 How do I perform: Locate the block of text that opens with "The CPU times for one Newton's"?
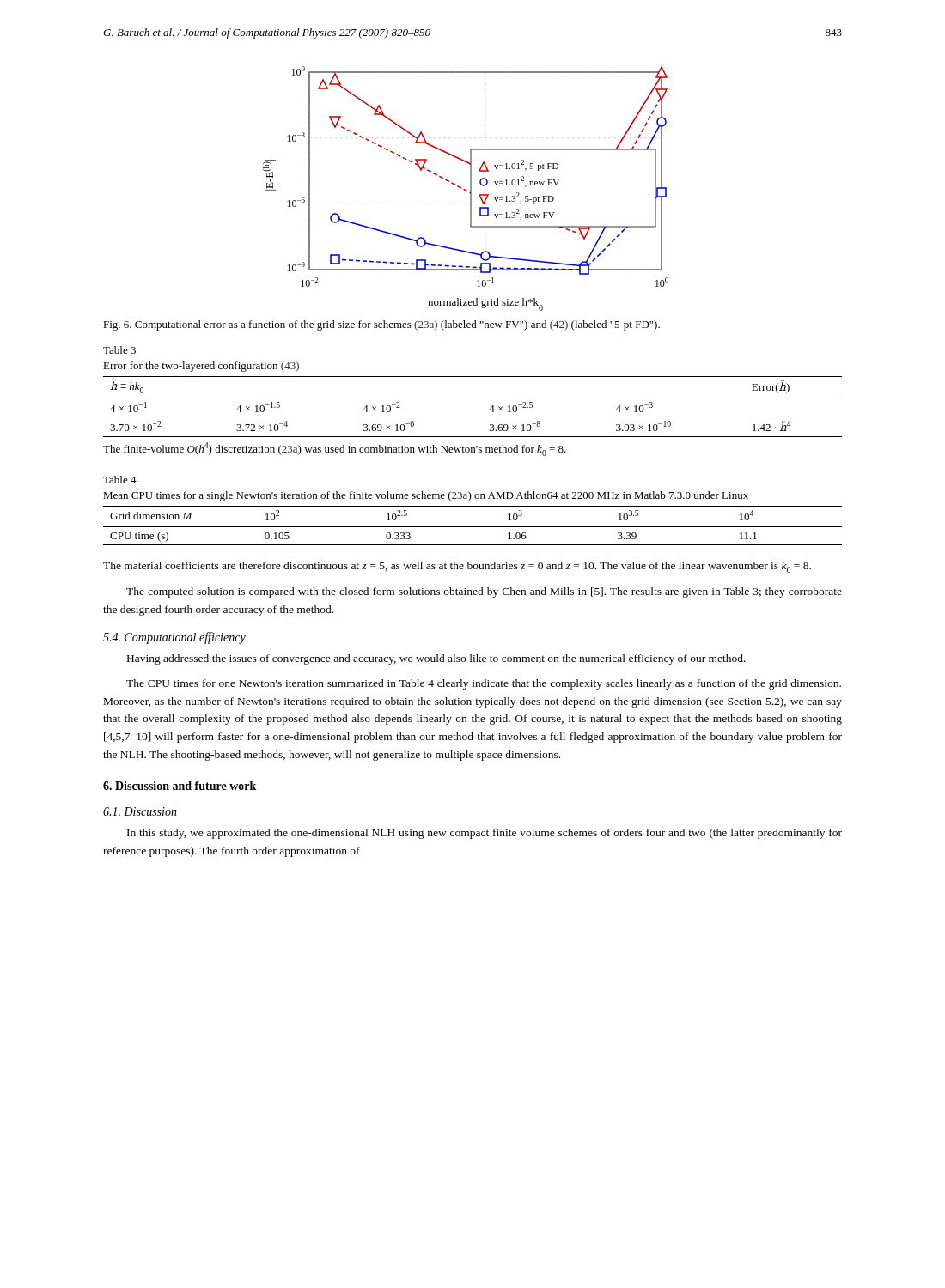coord(472,719)
